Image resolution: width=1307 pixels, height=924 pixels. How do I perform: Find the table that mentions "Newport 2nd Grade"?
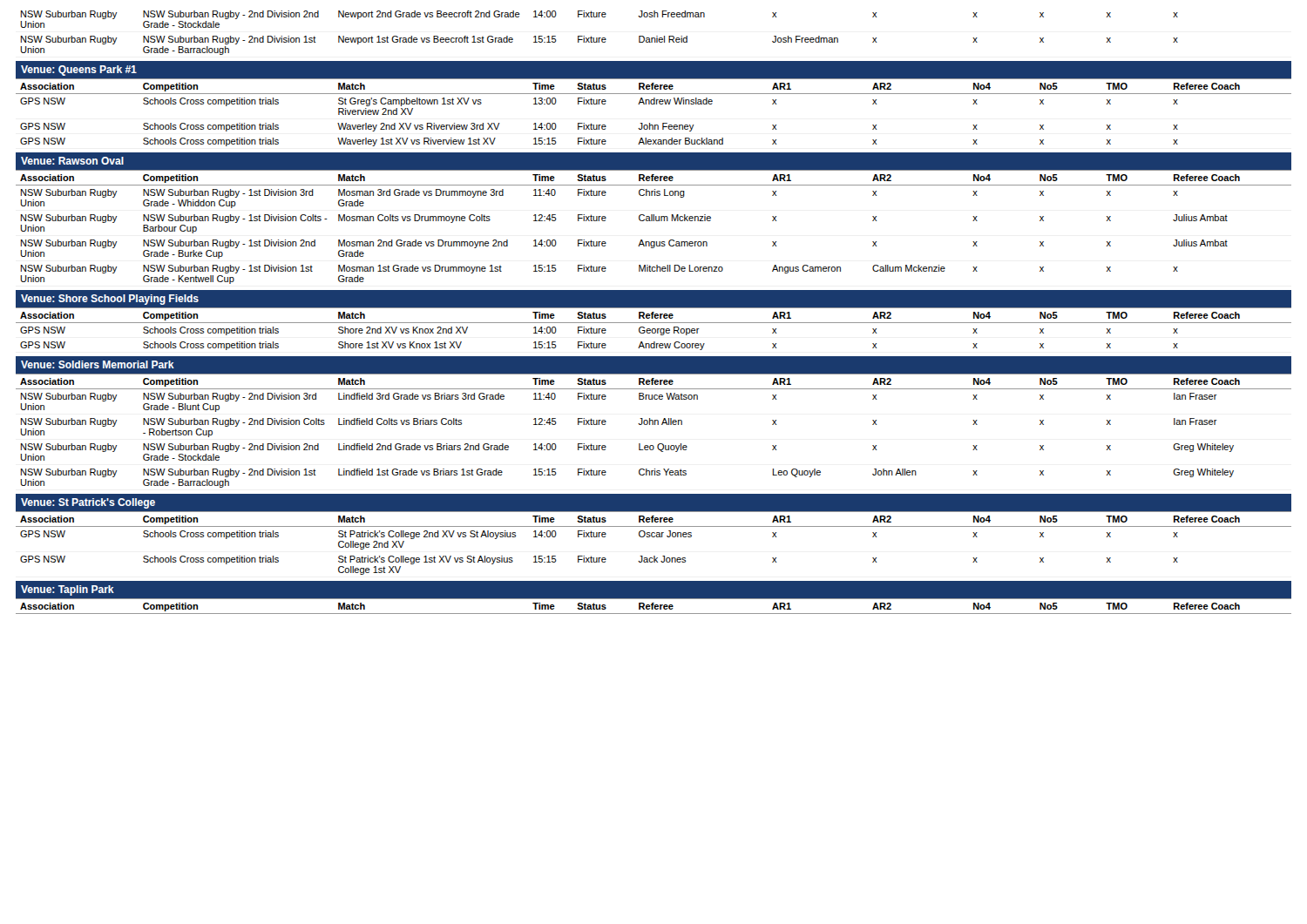[x=654, y=32]
